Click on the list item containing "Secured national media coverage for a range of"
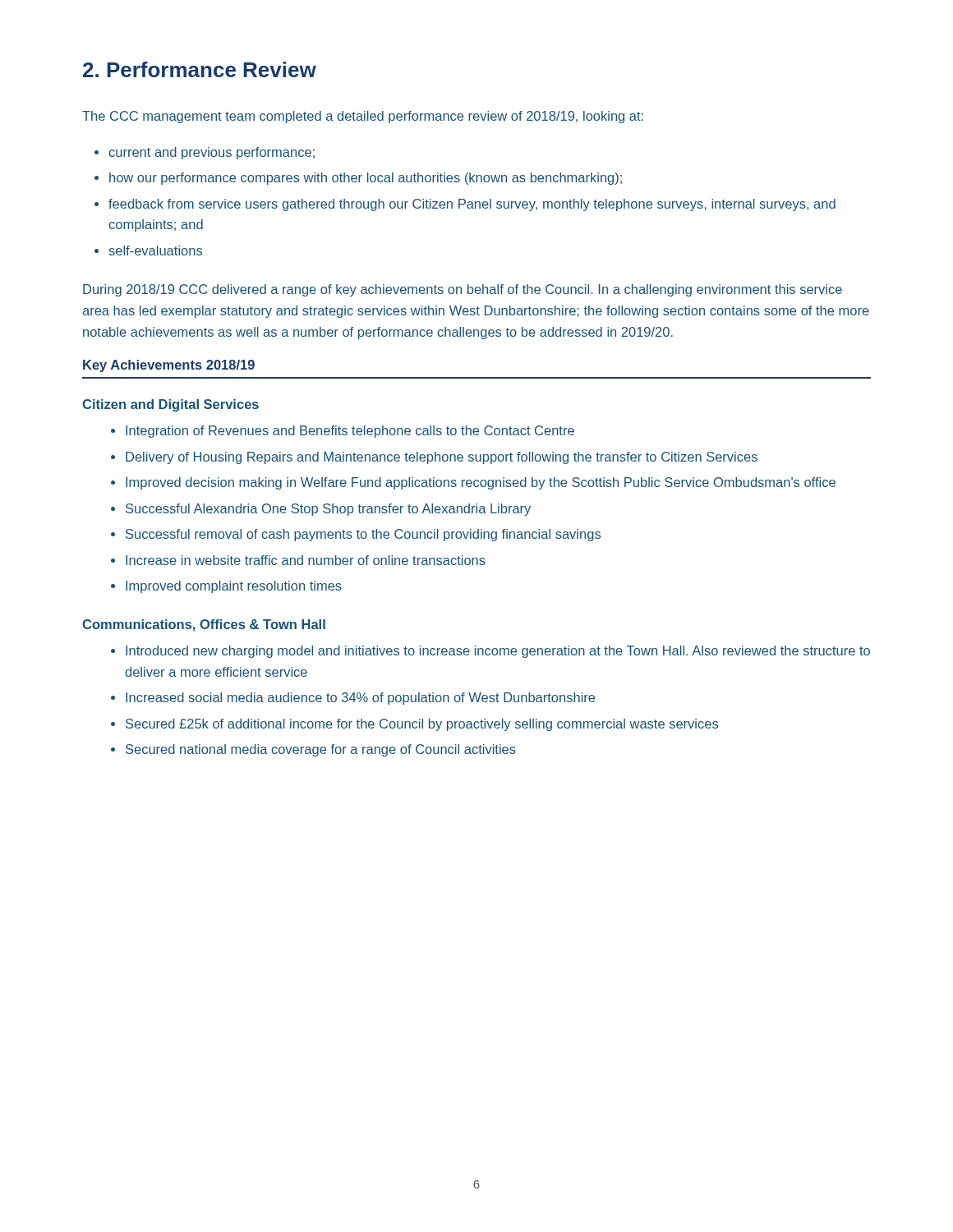The height and width of the screenshot is (1232, 953). point(498,750)
